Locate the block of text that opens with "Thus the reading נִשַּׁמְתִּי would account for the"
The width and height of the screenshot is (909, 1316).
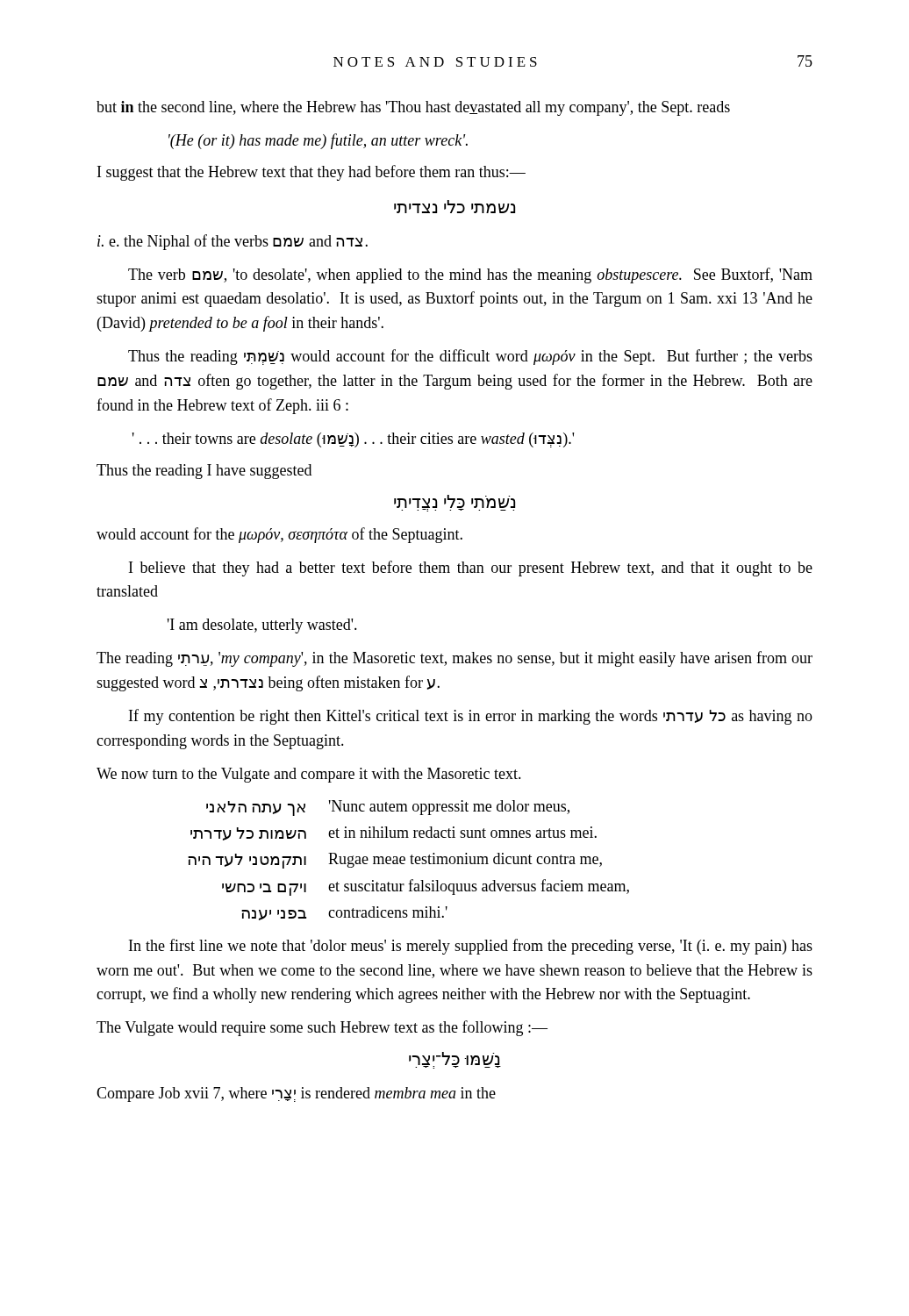(454, 382)
